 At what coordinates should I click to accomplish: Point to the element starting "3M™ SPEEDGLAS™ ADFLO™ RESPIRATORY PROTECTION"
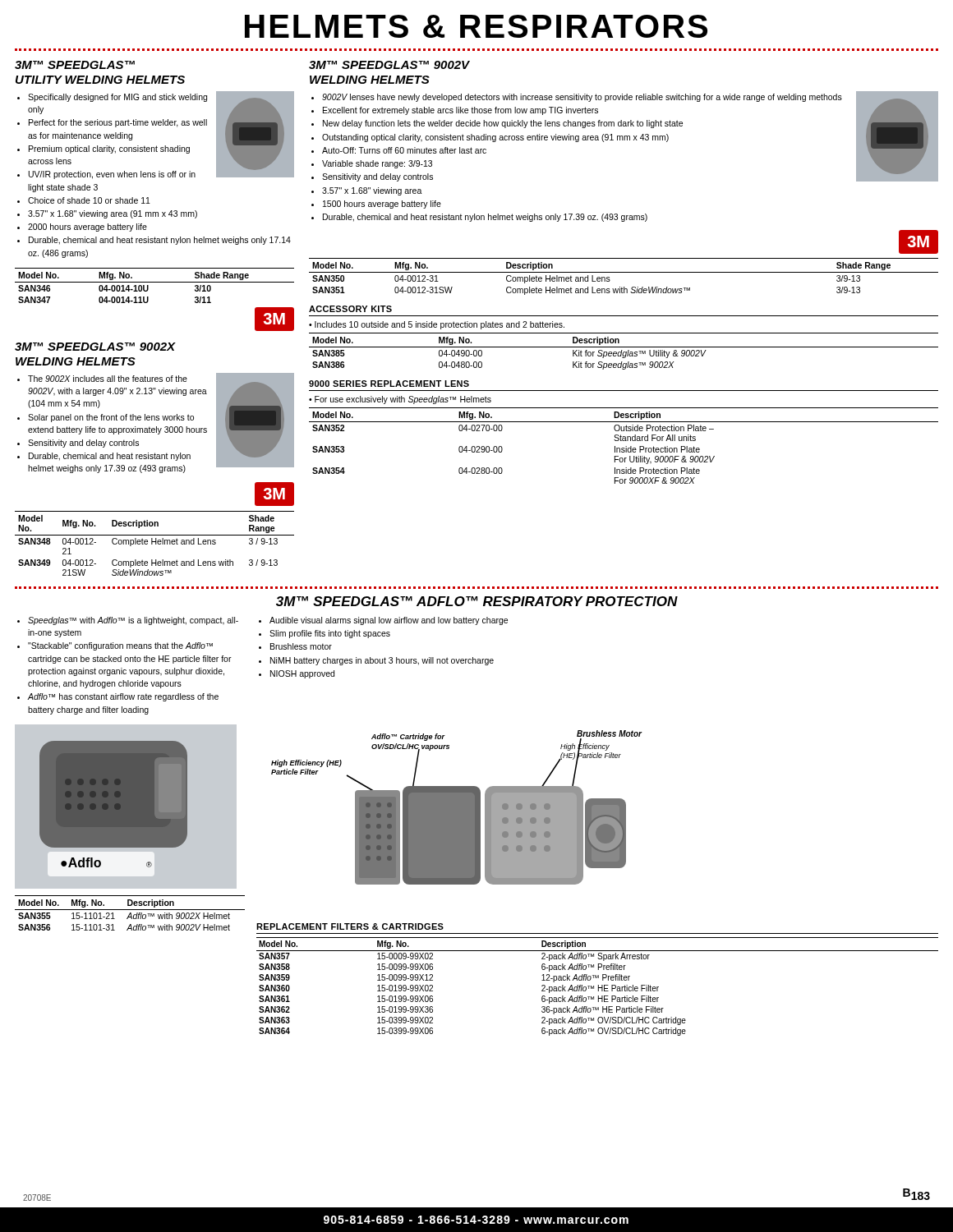(x=476, y=601)
